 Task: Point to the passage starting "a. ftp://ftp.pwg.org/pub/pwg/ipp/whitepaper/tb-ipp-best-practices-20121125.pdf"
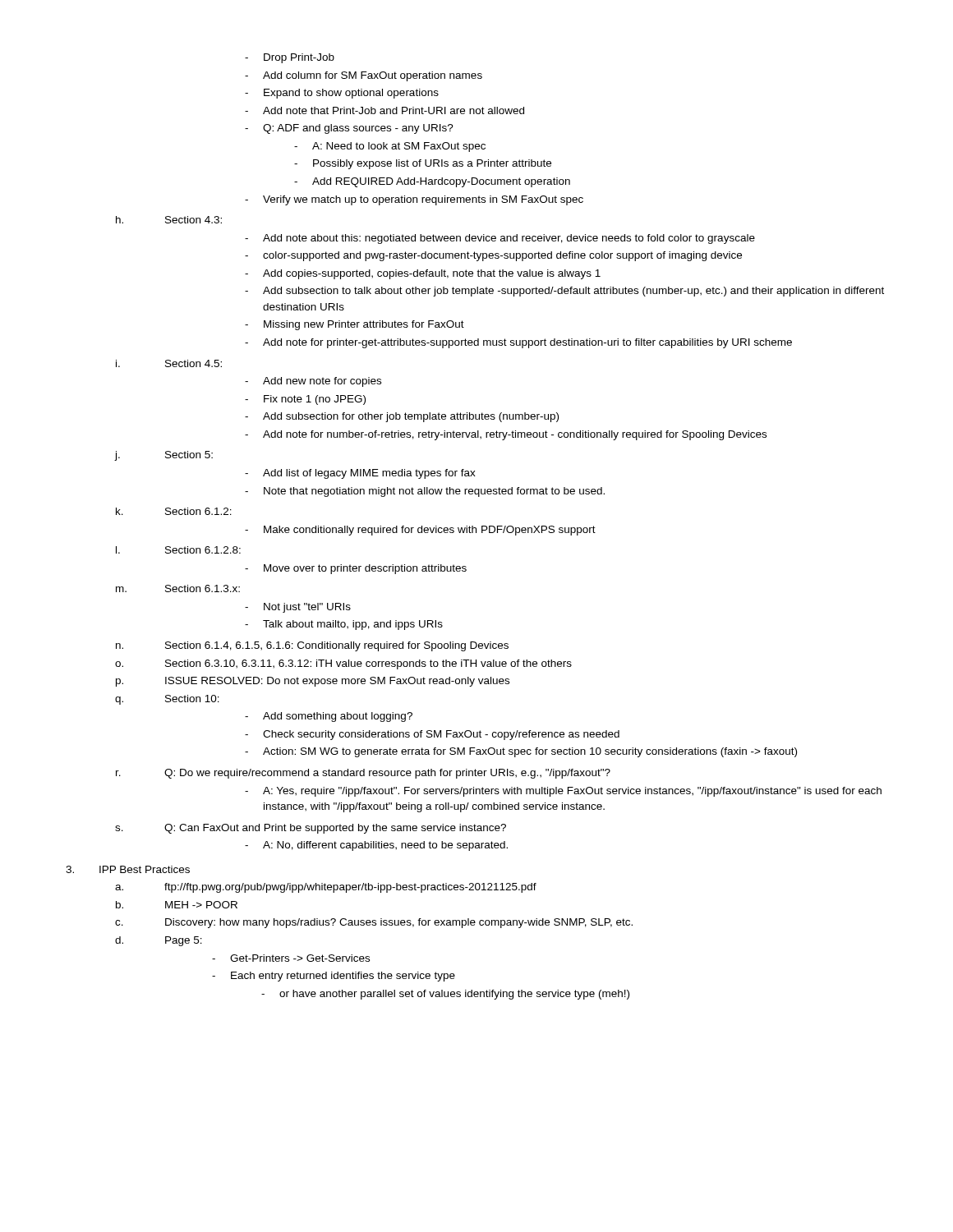coord(317,887)
